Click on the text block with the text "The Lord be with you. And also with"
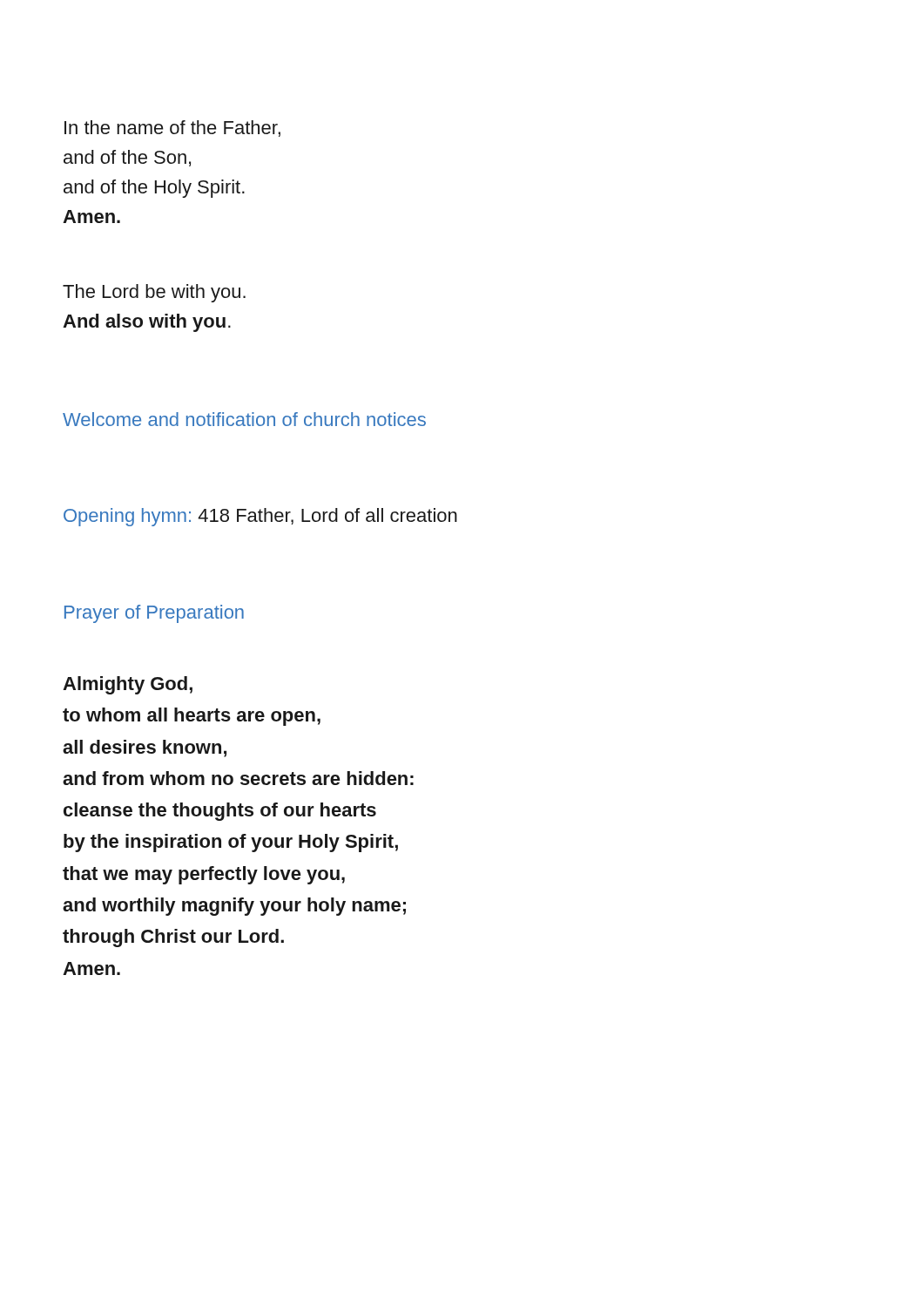The height and width of the screenshot is (1307, 924). point(155,307)
